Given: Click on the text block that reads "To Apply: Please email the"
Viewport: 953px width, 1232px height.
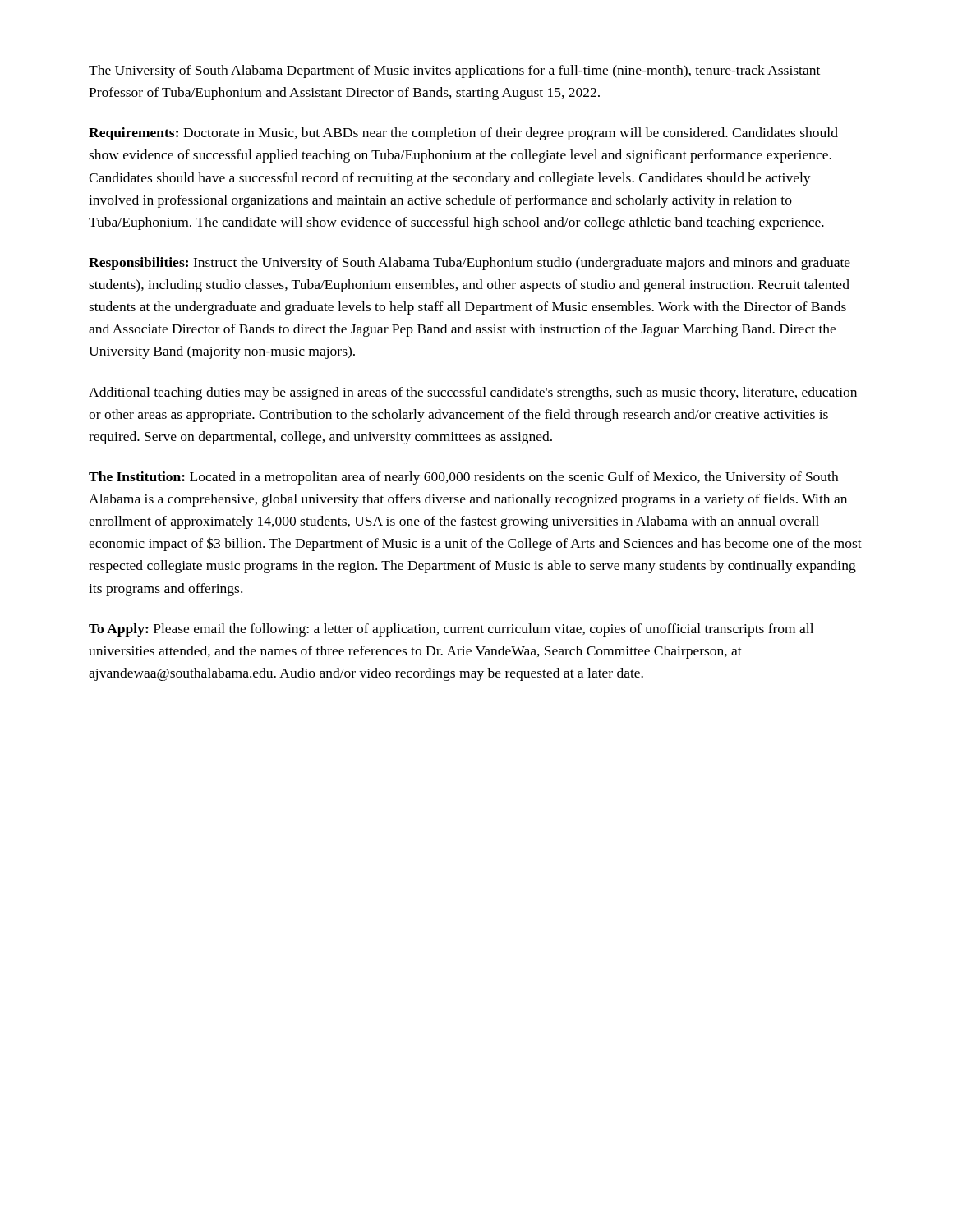Looking at the screenshot, I should (451, 650).
